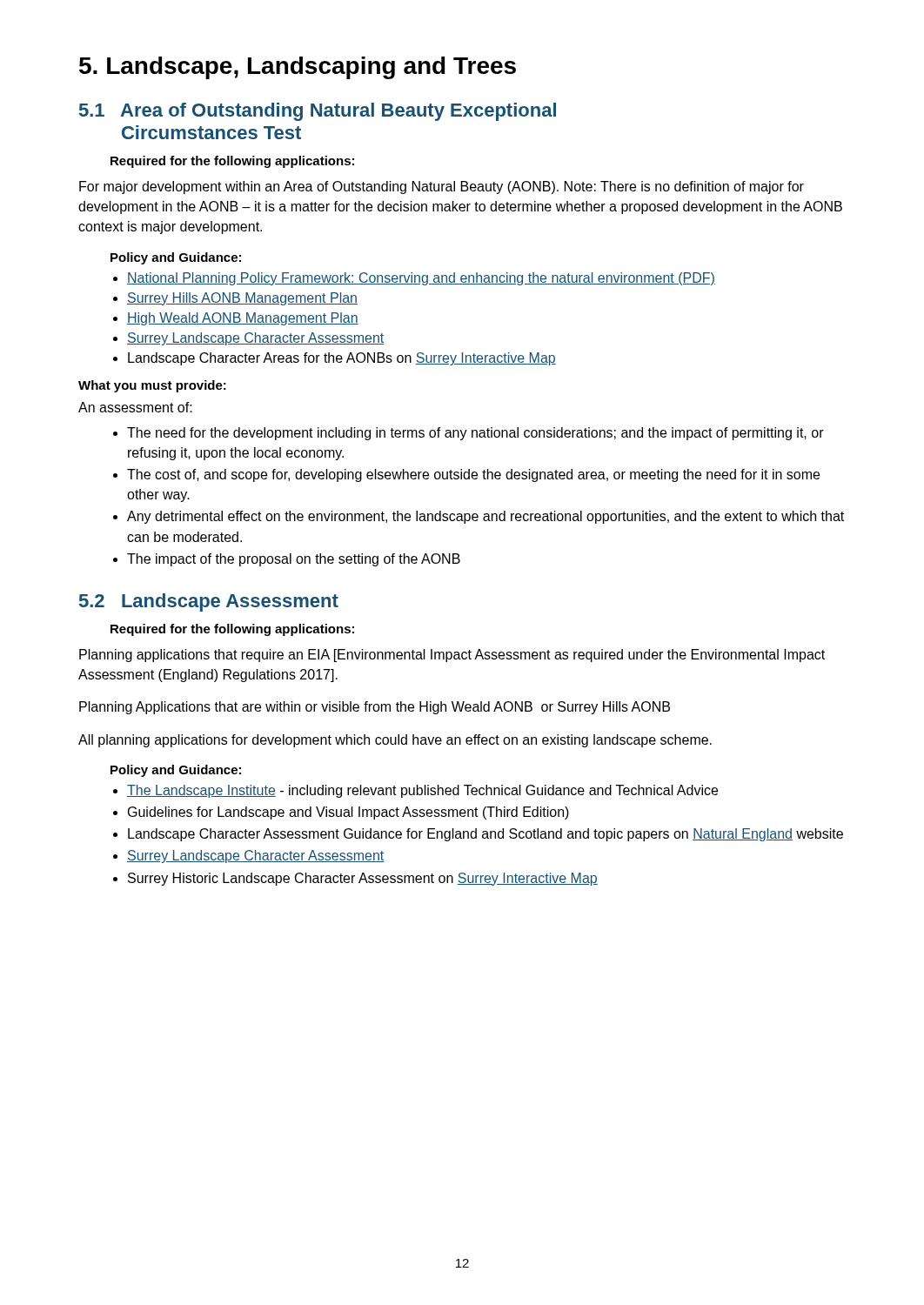924x1305 pixels.
Task: Click where it says "5.2 Landscape Assessment"
Action: (x=209, y=602)
